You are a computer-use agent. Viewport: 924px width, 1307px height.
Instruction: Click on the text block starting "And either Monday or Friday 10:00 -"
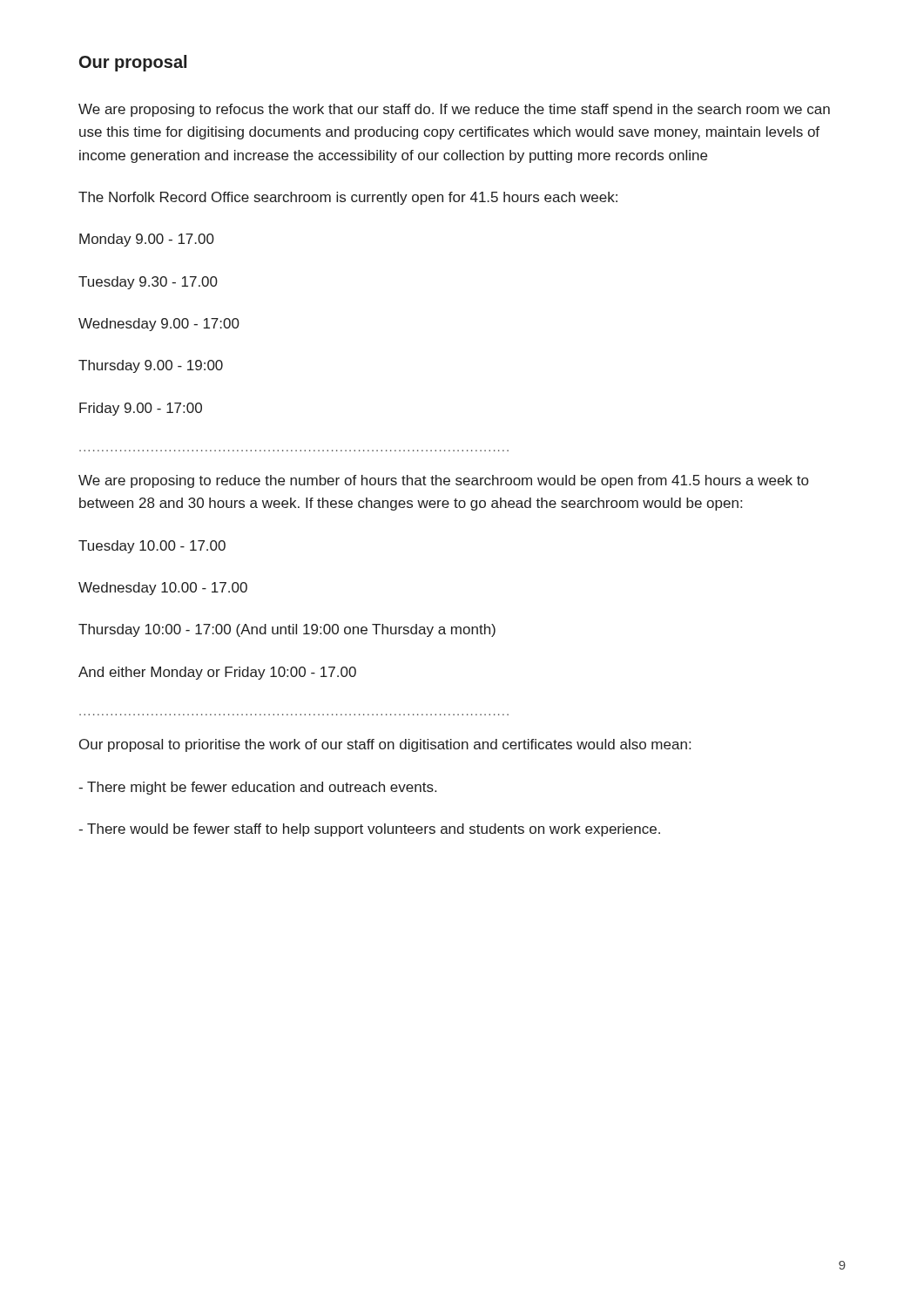[x=217, y=672]
